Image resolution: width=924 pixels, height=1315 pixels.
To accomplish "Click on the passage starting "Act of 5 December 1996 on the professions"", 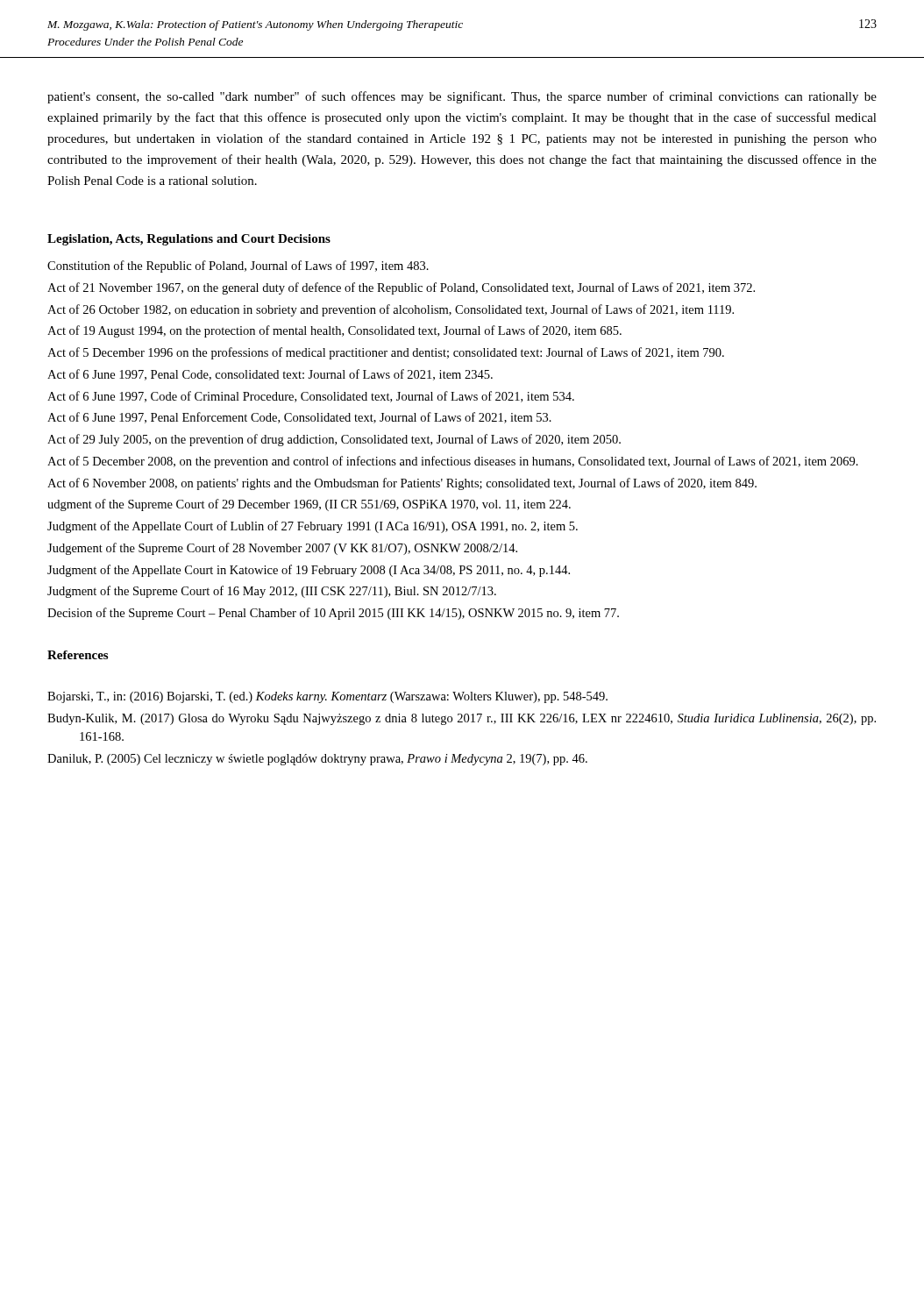I will [386, 353].
